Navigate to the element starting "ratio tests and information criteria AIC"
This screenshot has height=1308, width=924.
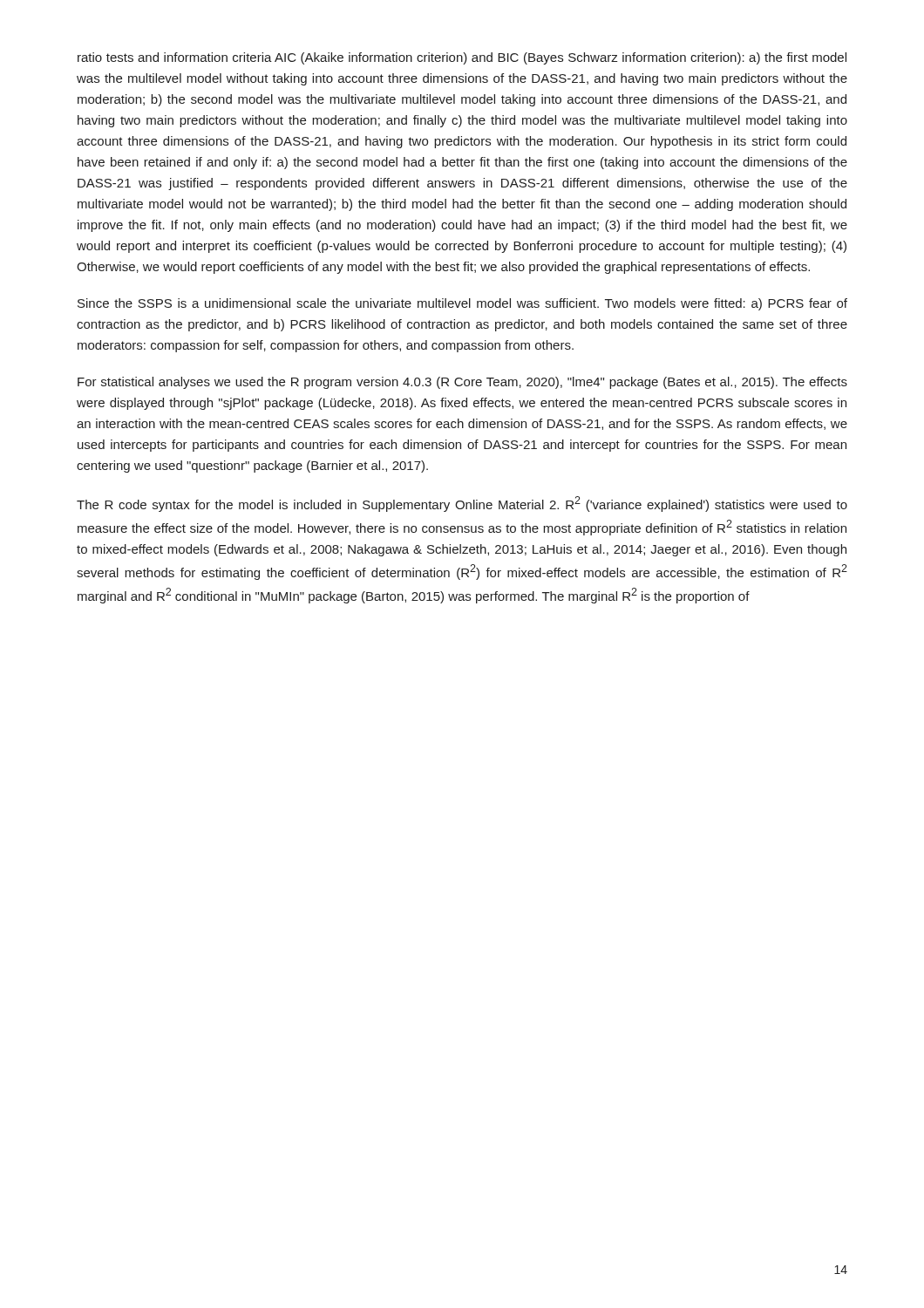tap(462, 162)
